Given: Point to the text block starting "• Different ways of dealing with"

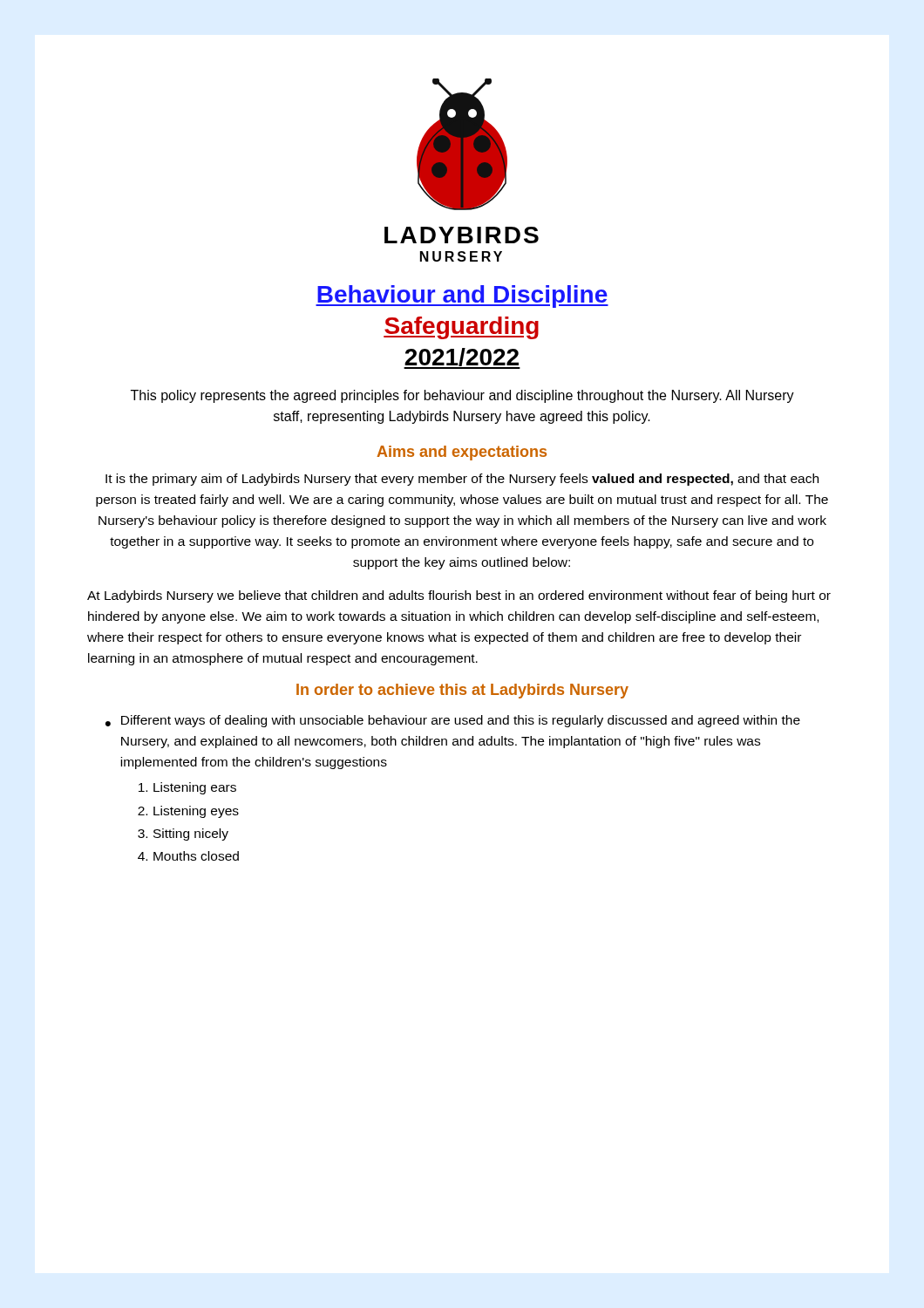Looking at the screenshot, I should (453, 721).
